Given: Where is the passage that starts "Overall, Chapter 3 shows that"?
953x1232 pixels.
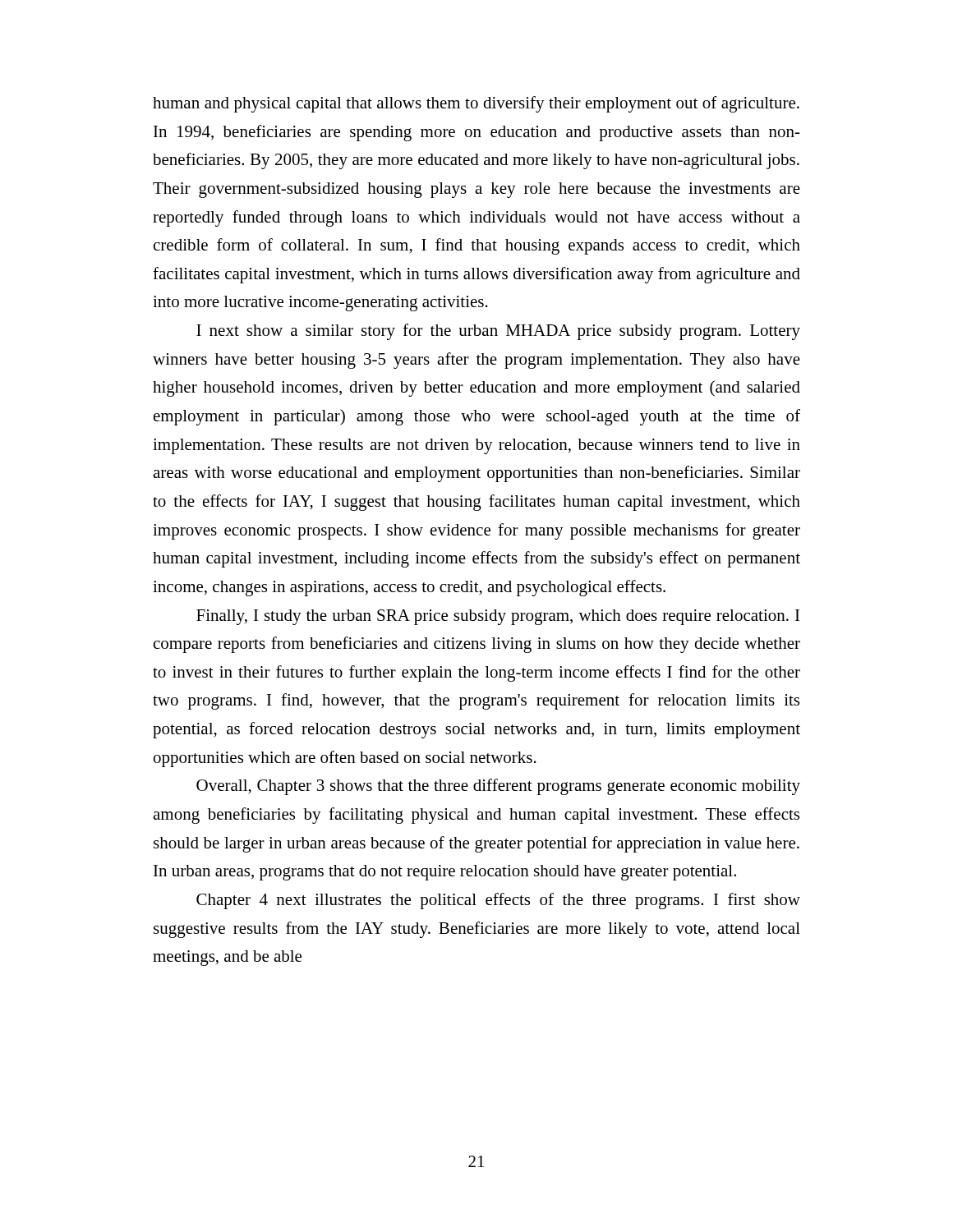Looking at the screenshot, I should click(x=476, y=828).
